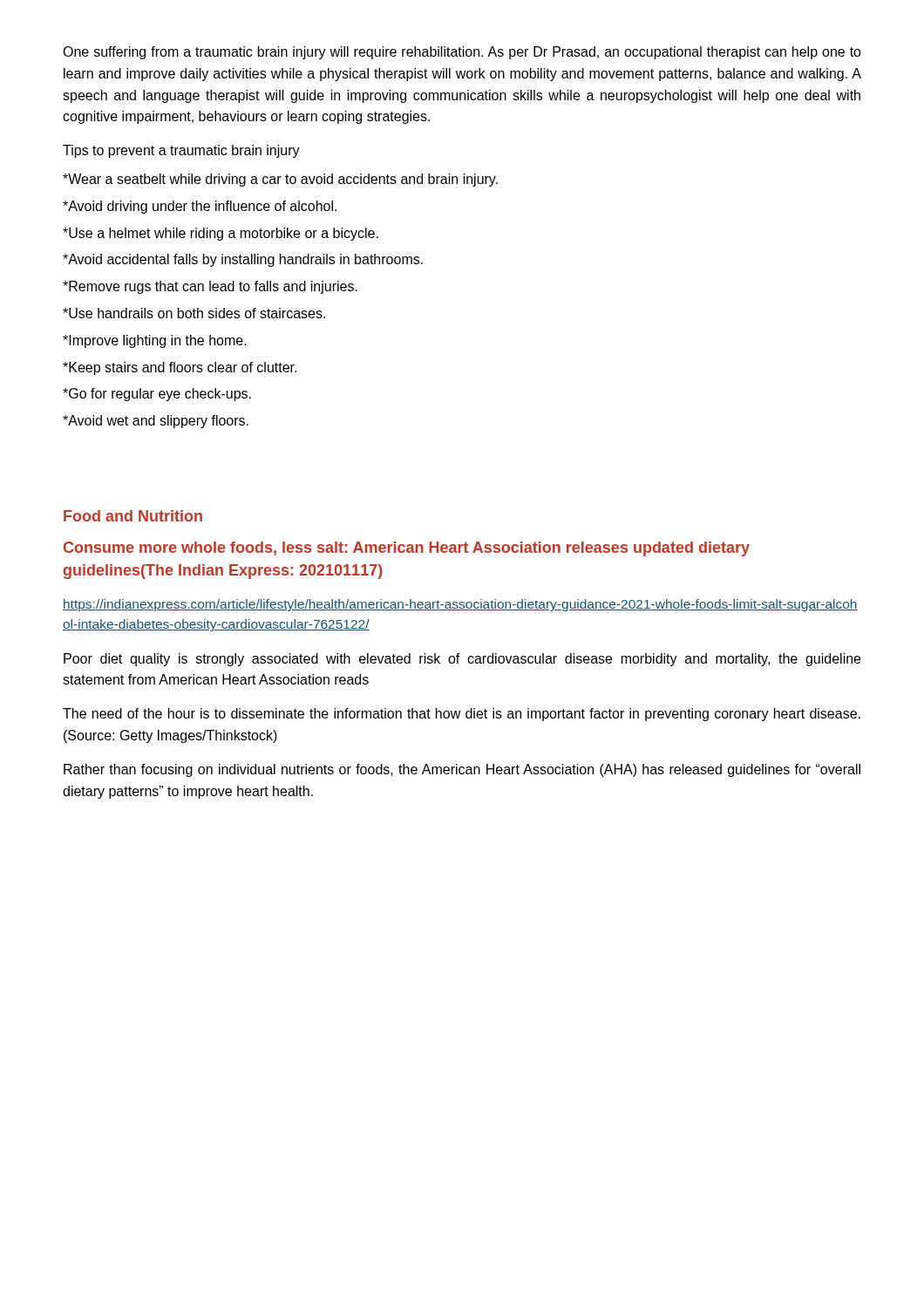The height and width of the screenshot is (1308, 924).
Task: Click on the list item with the text "*Go for regular eye check-ups."
Action: (x=157, y=394)
